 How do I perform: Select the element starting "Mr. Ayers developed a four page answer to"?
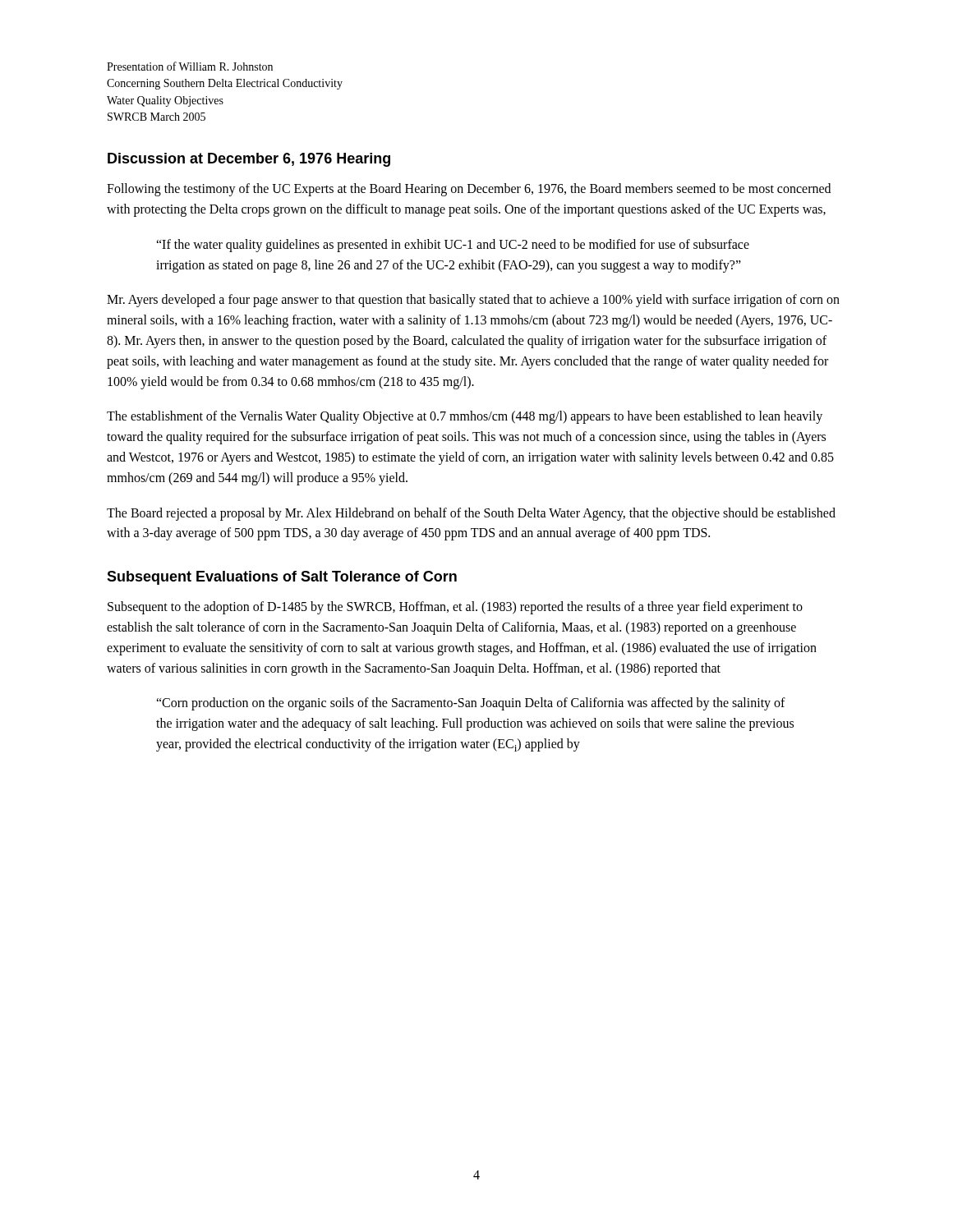pyautogui.click(x=473, y=340)
